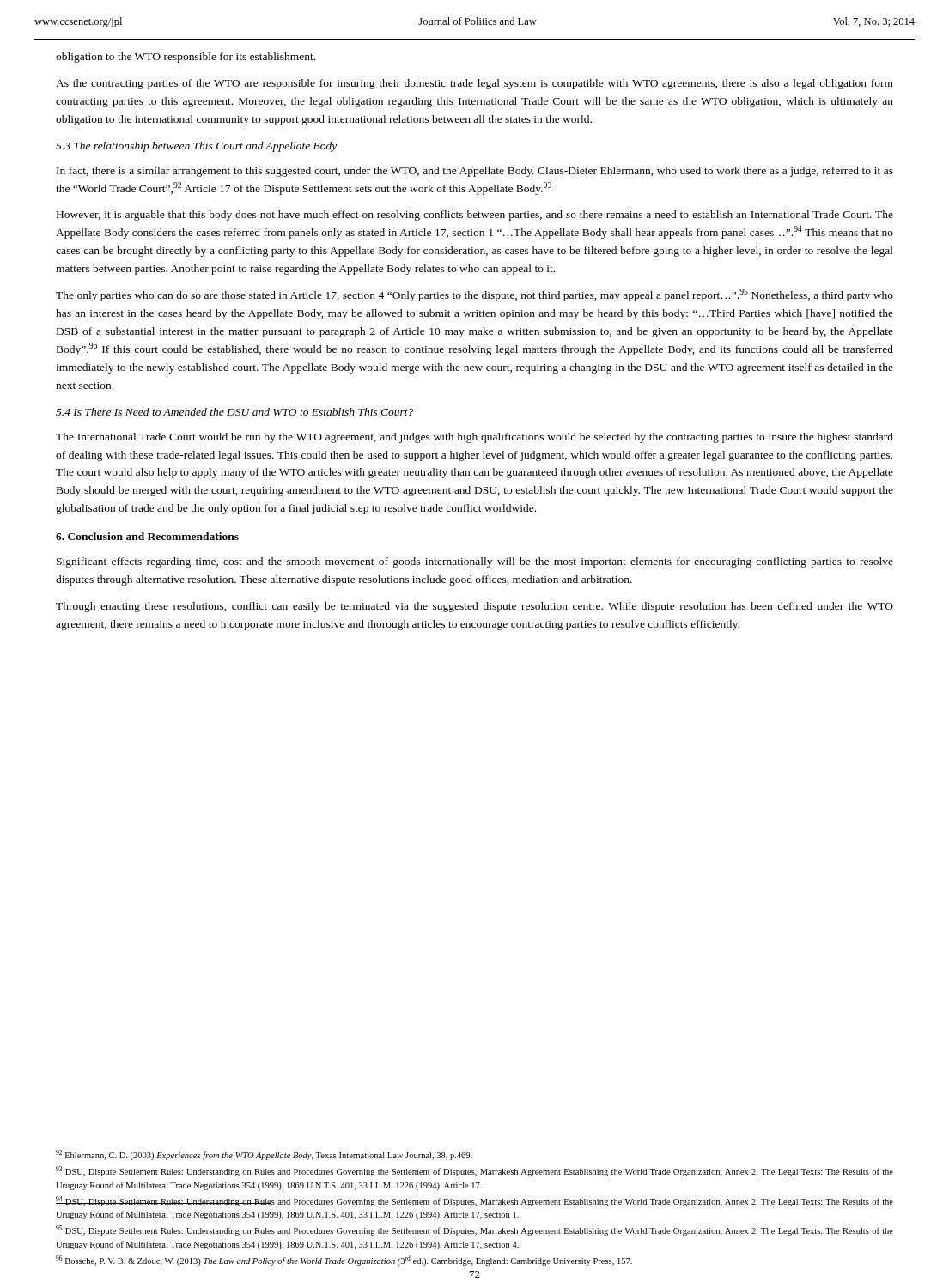Viewport: 949px width, 1288px height.
Task: Locate the element starting "As the contracting"
Action: (x=474, y=101)
